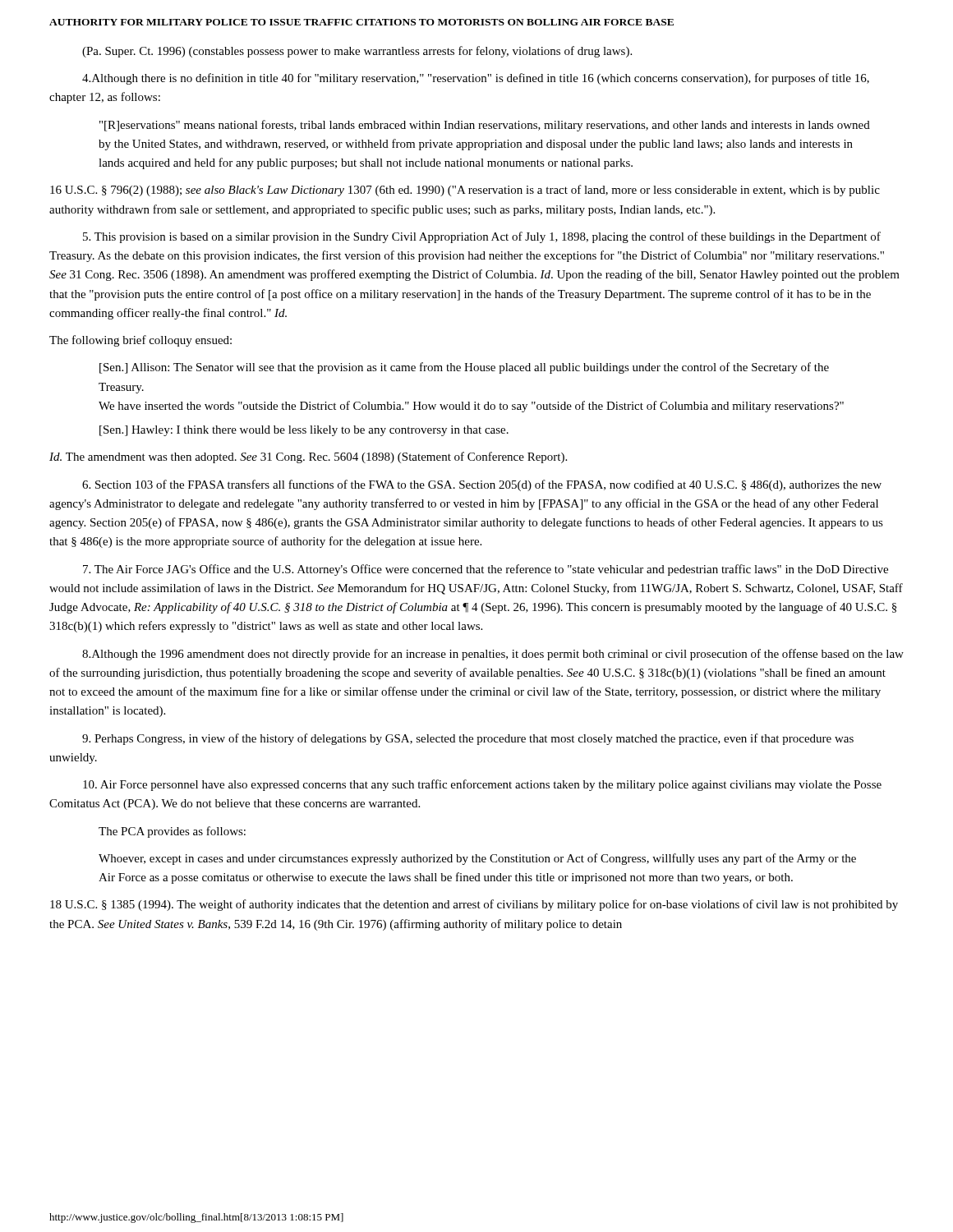This screenshot has width=953, height=1232.
Task: Find "The following brief colloquy ensued:" on this page
Action: (141, 340)
